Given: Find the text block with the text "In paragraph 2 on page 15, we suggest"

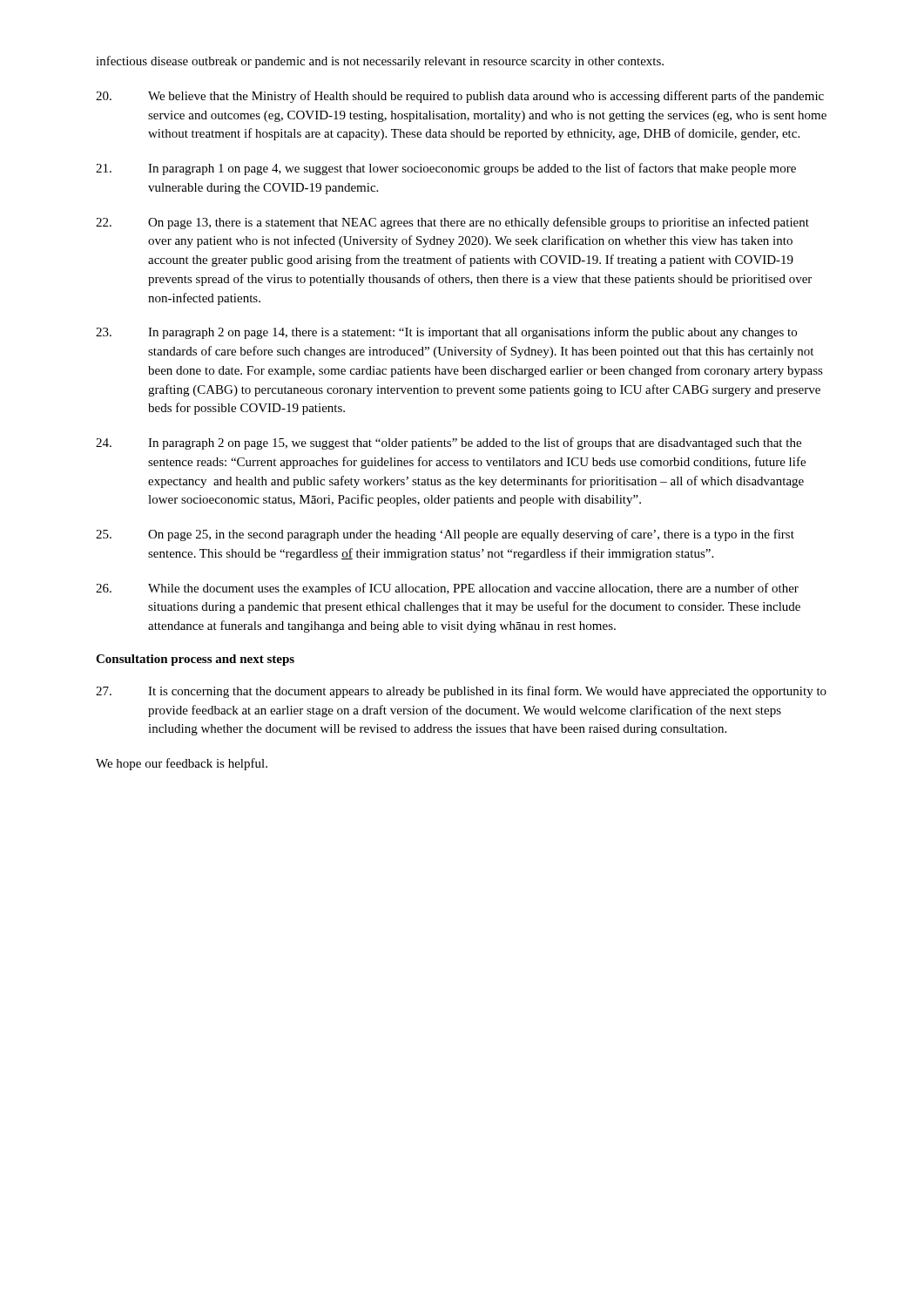Looking at the screenshot, I should (x=462, y=472).
